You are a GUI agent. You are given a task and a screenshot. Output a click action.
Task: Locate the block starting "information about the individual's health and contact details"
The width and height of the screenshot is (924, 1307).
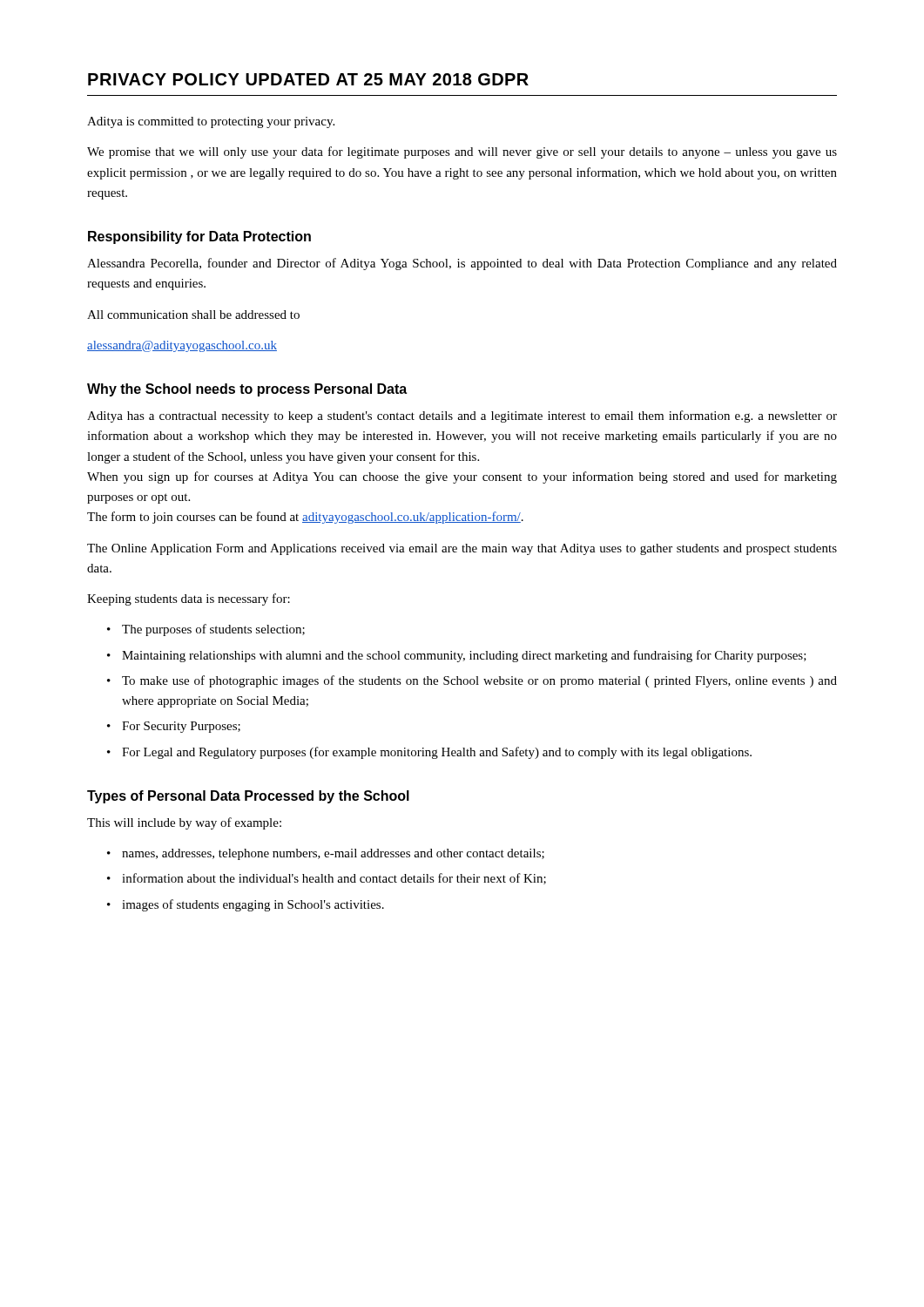(334, 879)
